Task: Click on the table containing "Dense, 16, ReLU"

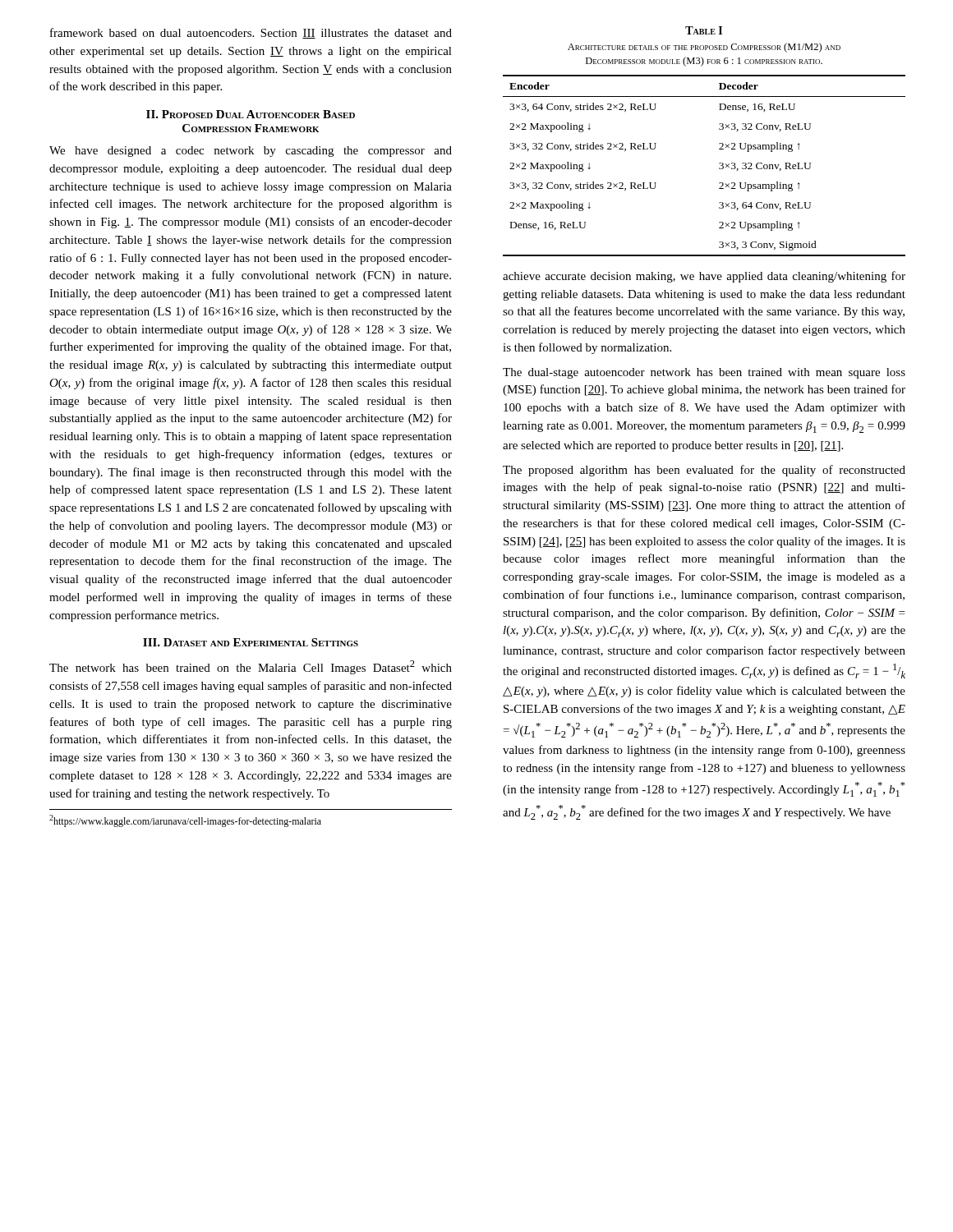Action: [x=704, y=165]
